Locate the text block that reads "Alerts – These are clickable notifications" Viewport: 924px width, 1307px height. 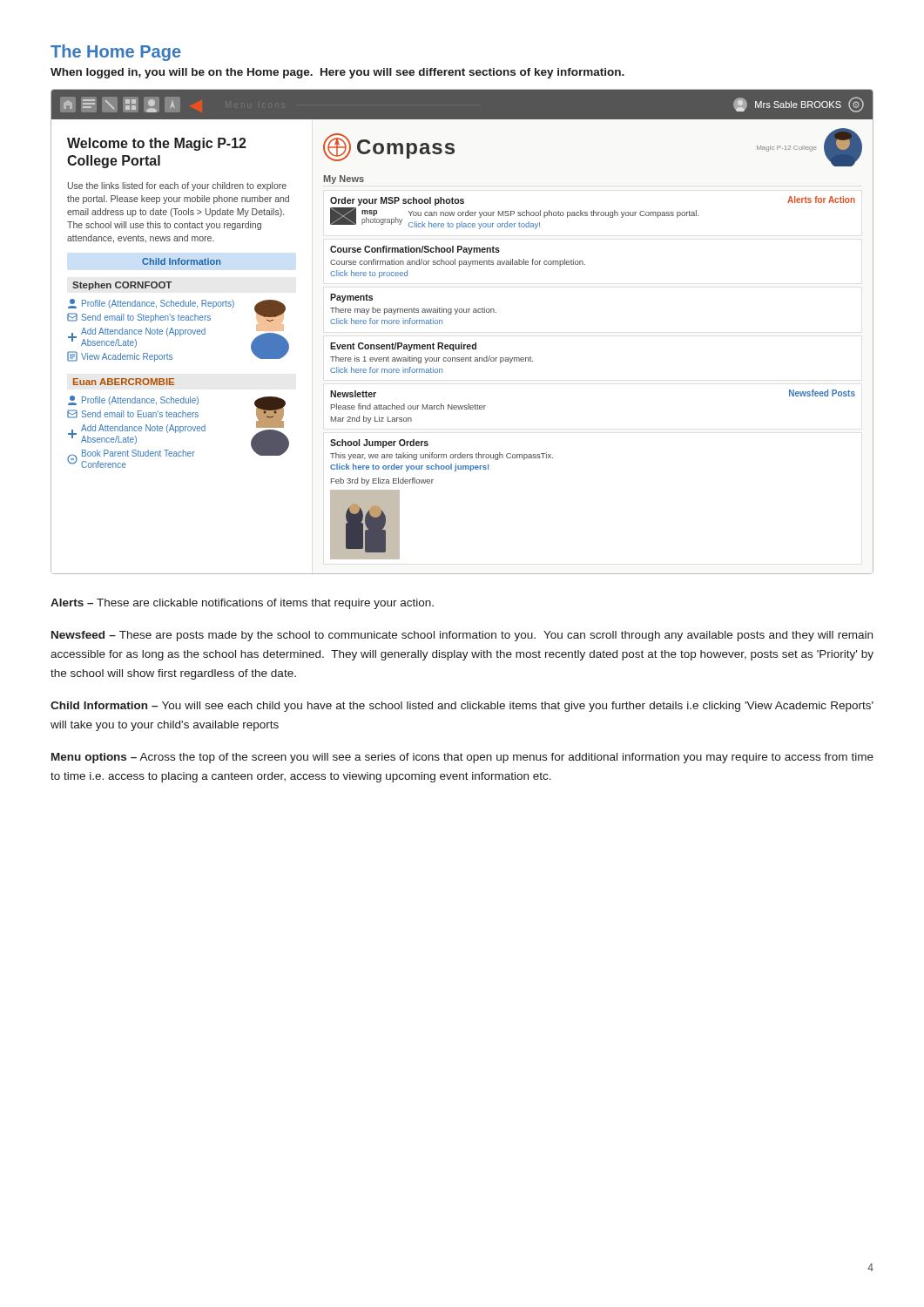[243, 602]
